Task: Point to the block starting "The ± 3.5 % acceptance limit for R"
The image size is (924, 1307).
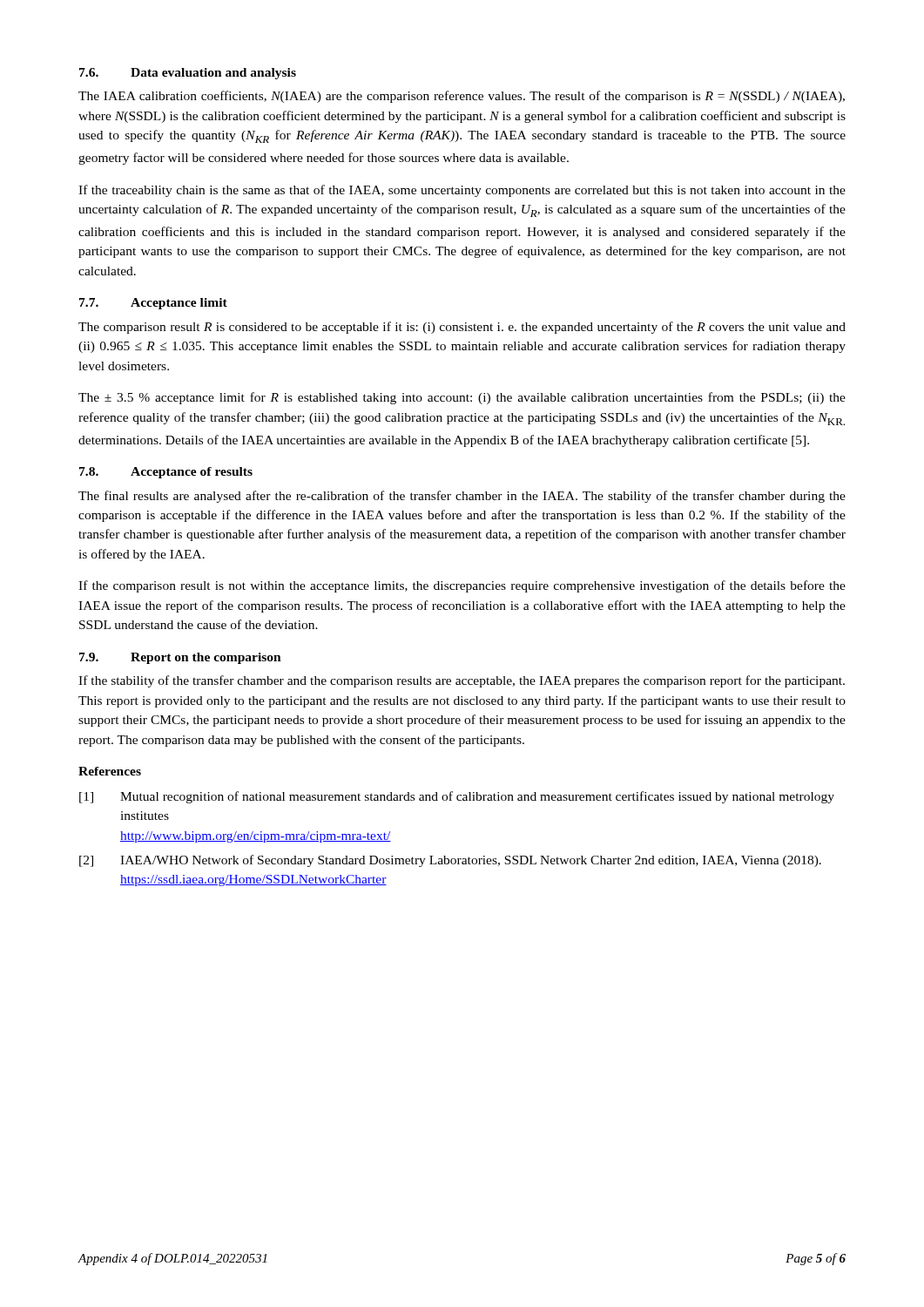Action: 462,419
